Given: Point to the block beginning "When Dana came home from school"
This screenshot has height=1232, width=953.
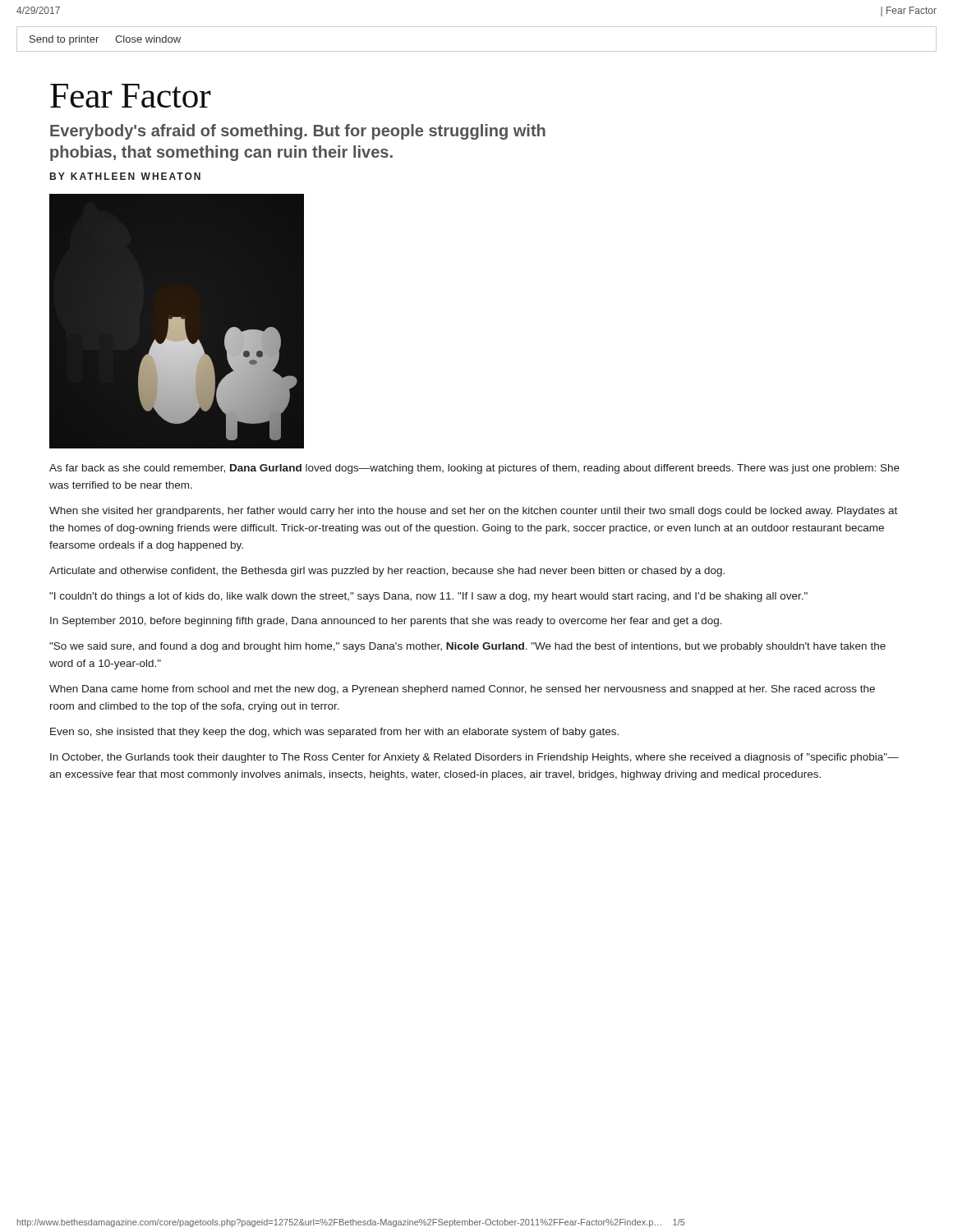Looking at the screenshot, I should click(462, 697).
